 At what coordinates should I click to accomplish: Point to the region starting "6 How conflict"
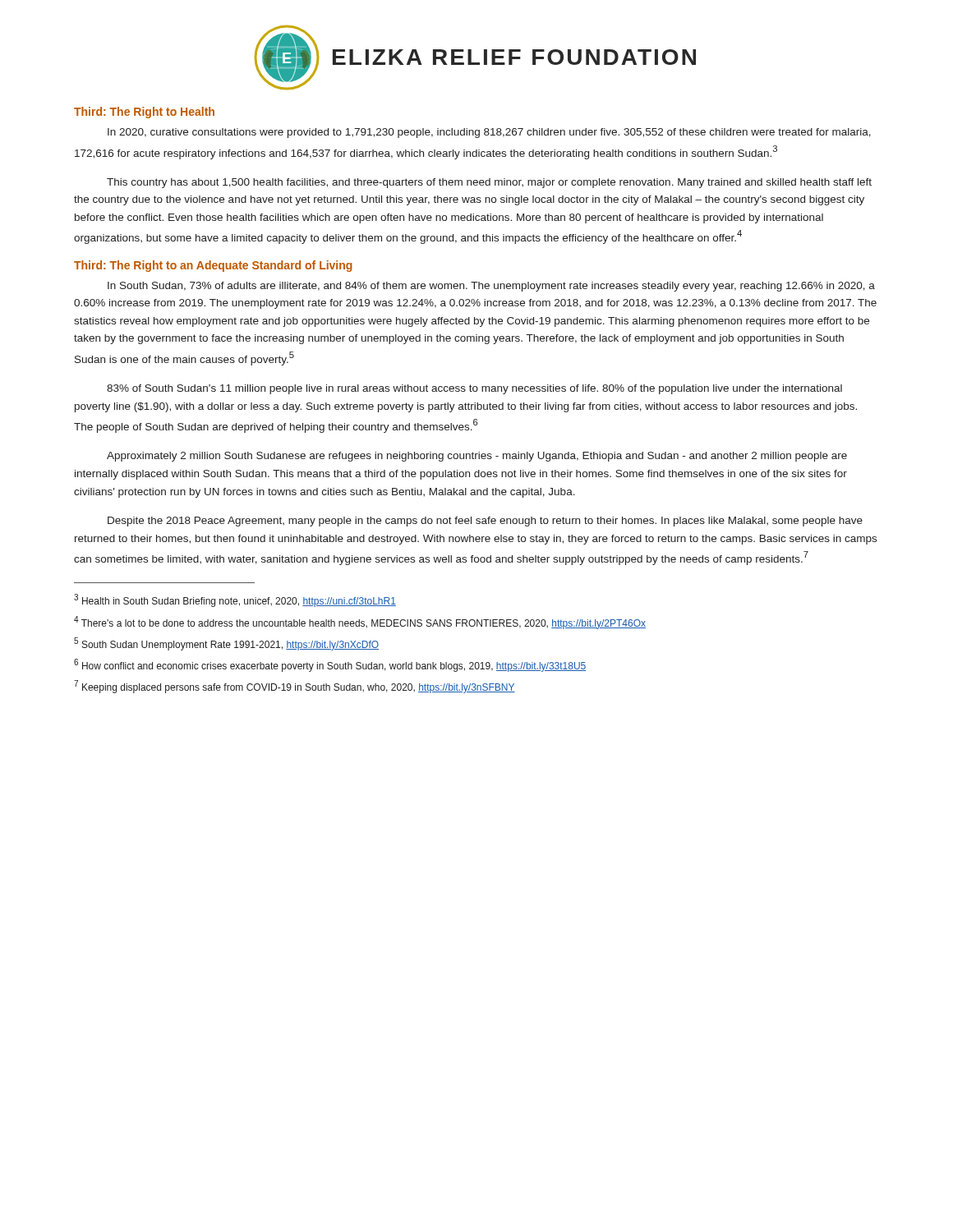point(330,665)
